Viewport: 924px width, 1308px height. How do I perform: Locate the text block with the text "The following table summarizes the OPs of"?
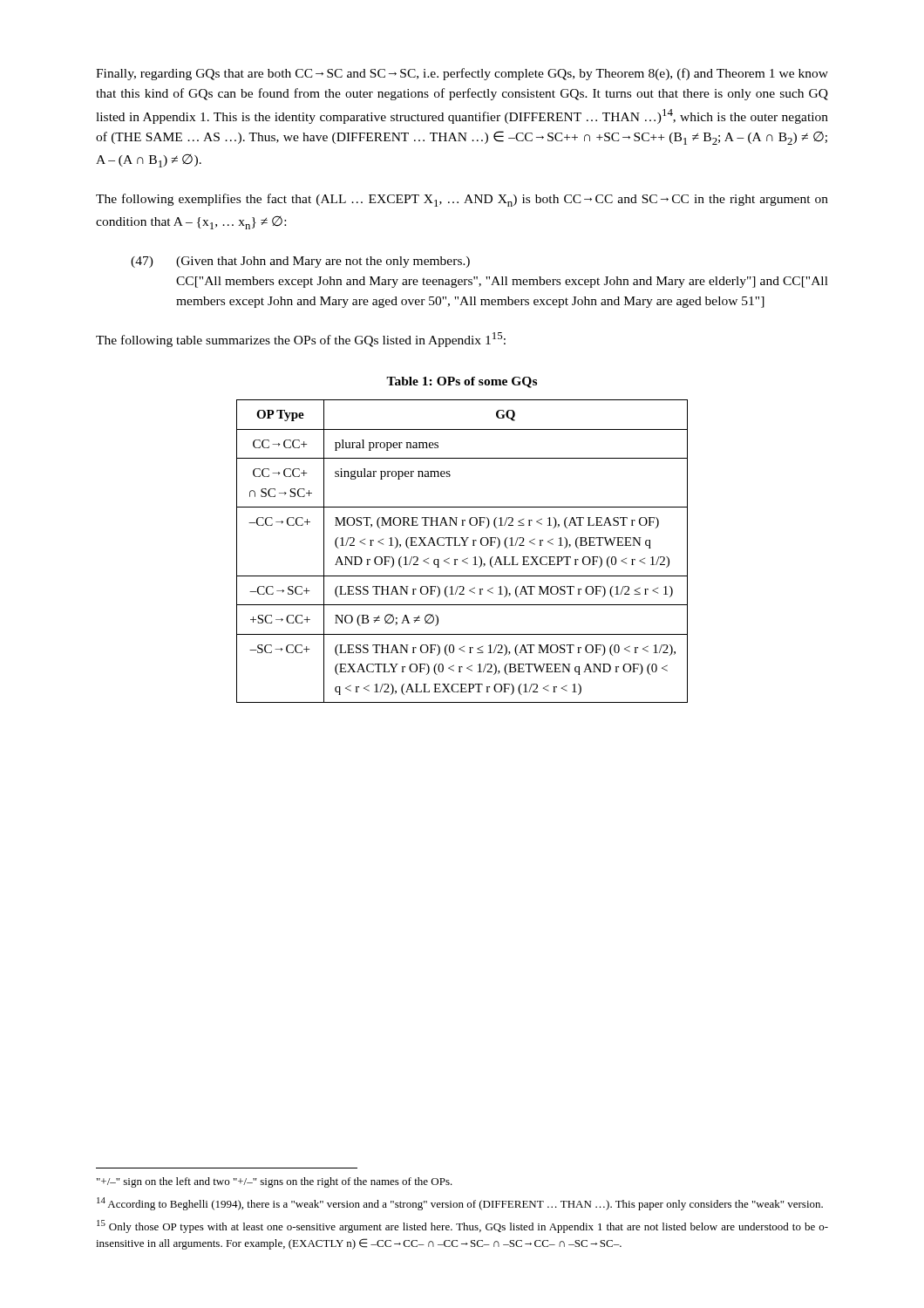pyautogui.click(x=301, y=338)
